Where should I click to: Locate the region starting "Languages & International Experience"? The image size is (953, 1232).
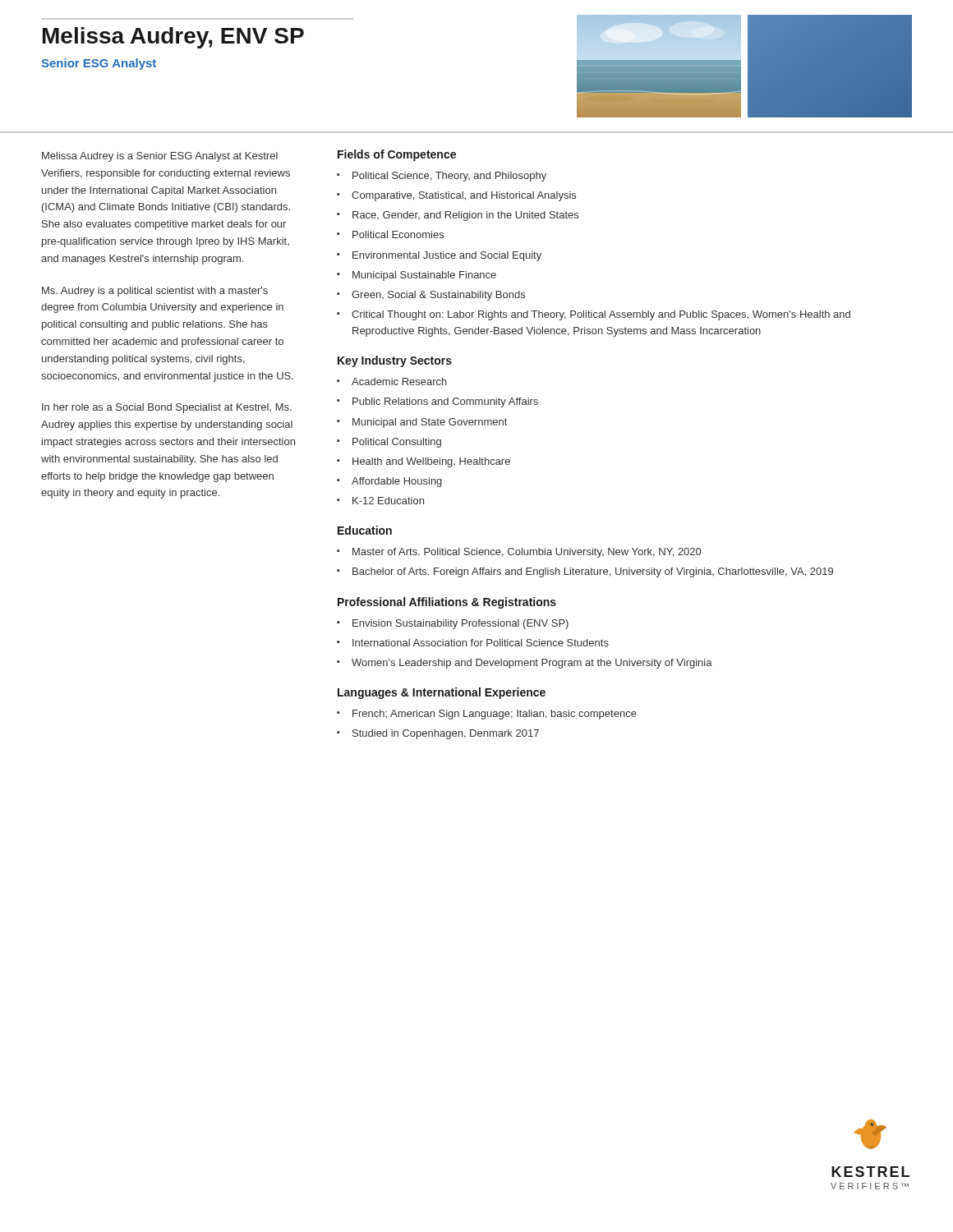442,693
